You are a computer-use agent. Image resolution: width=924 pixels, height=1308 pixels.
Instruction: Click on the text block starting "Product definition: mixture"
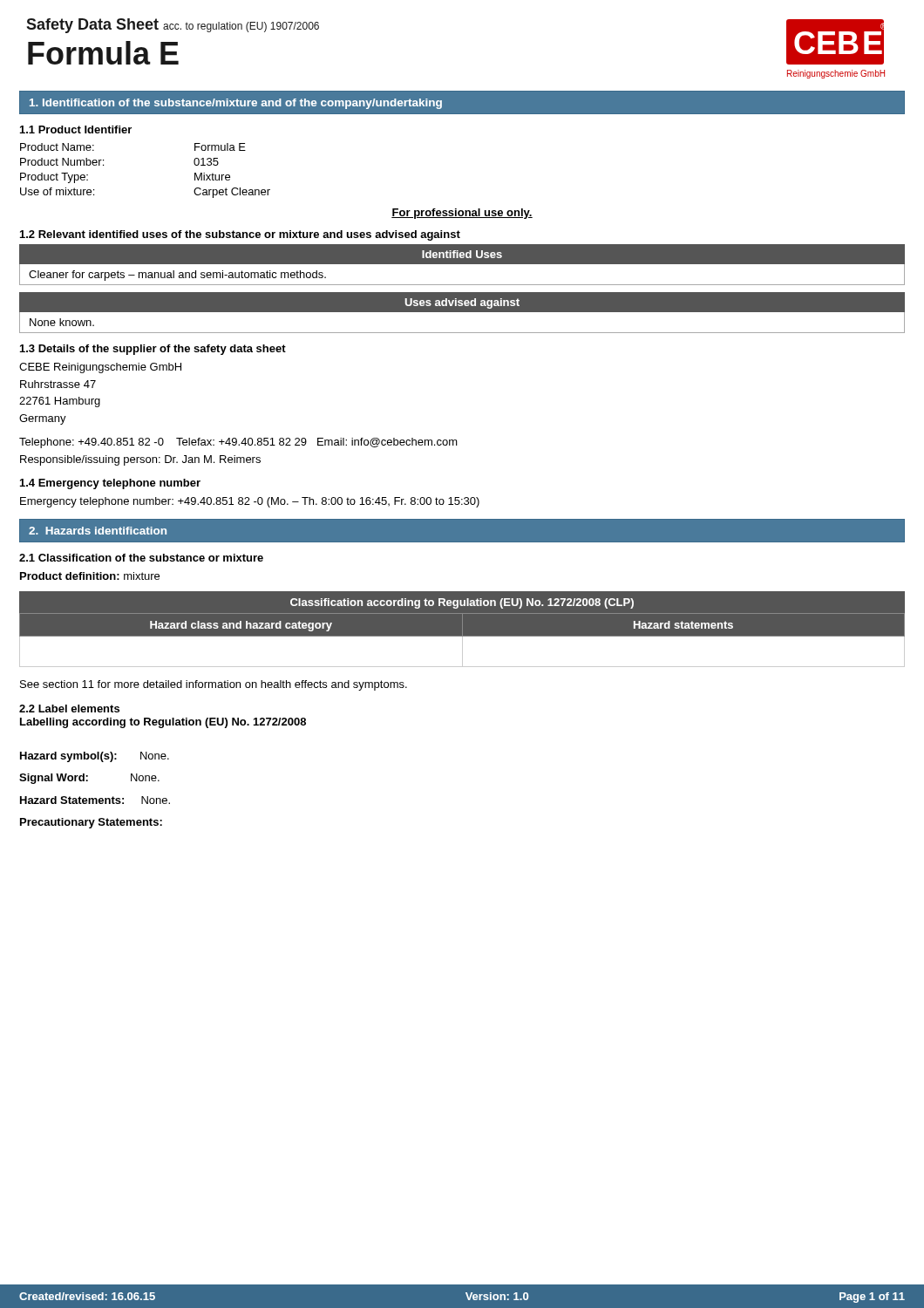(90, 576)
